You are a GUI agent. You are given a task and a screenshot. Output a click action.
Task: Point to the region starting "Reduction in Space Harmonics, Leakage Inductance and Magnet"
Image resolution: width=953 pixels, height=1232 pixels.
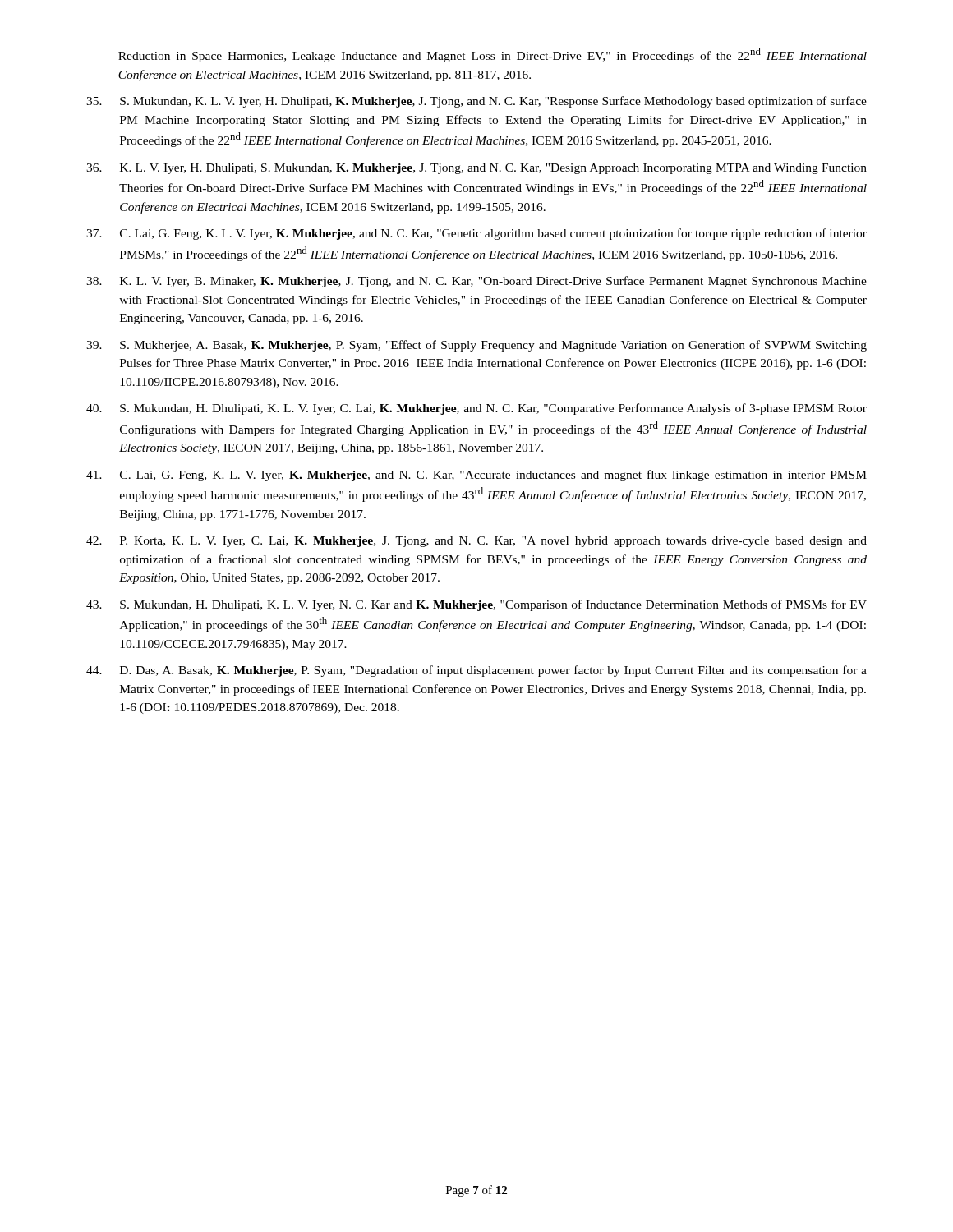492,63
